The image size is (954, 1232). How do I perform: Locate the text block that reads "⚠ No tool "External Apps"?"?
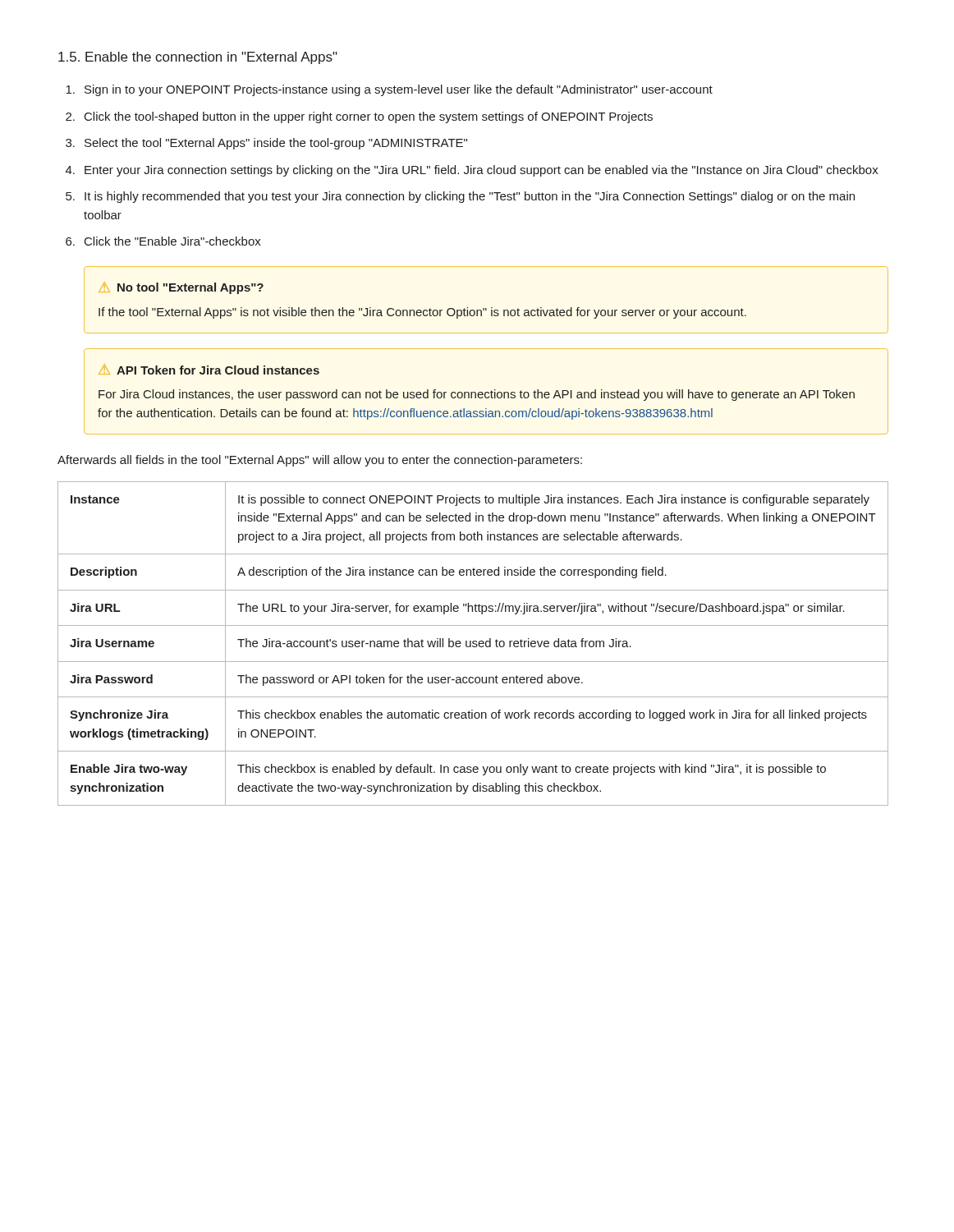(484, 300)
